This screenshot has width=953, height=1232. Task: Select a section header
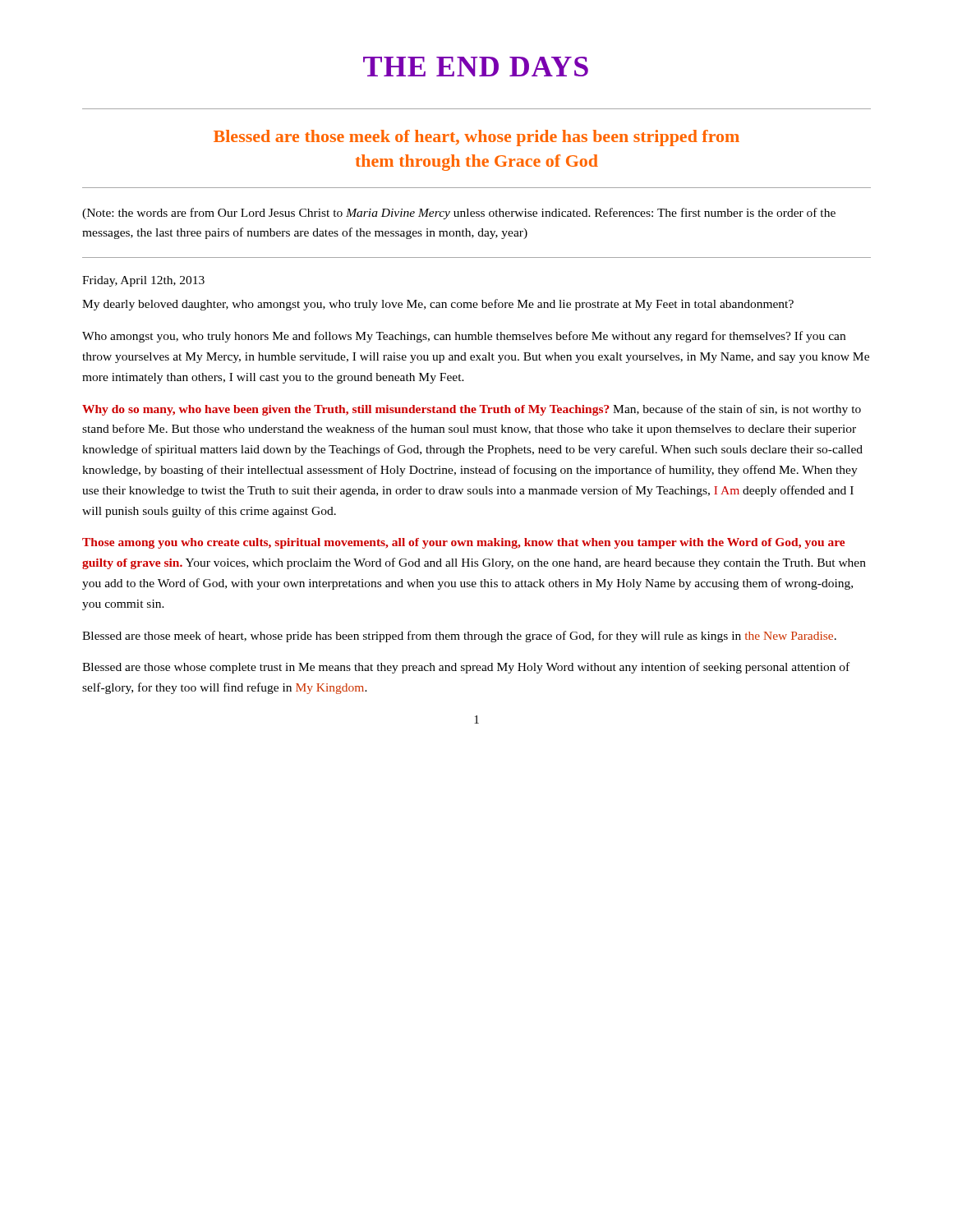coord(476,148)
